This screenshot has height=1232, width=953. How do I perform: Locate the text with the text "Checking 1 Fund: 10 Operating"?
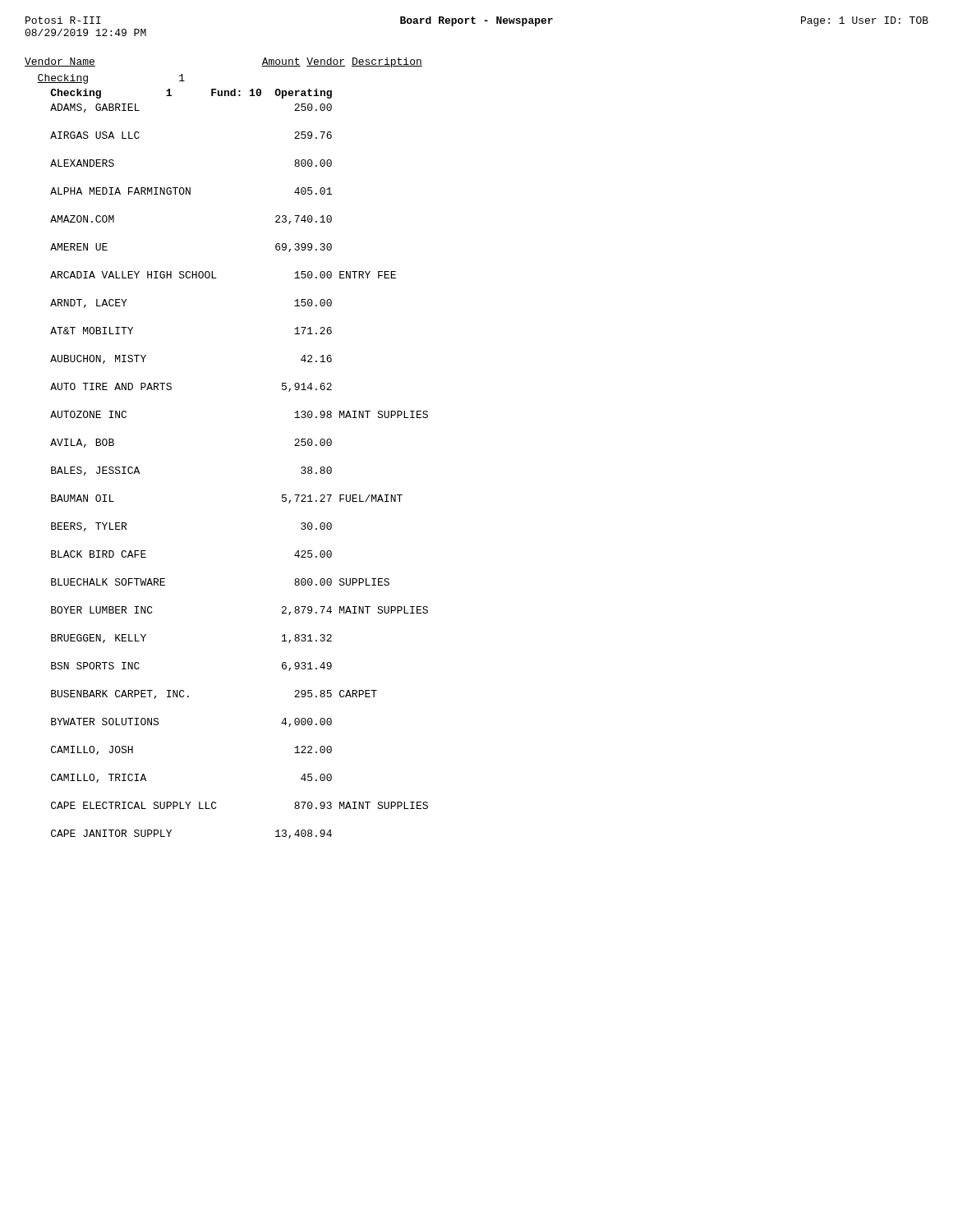pos(178,93)
